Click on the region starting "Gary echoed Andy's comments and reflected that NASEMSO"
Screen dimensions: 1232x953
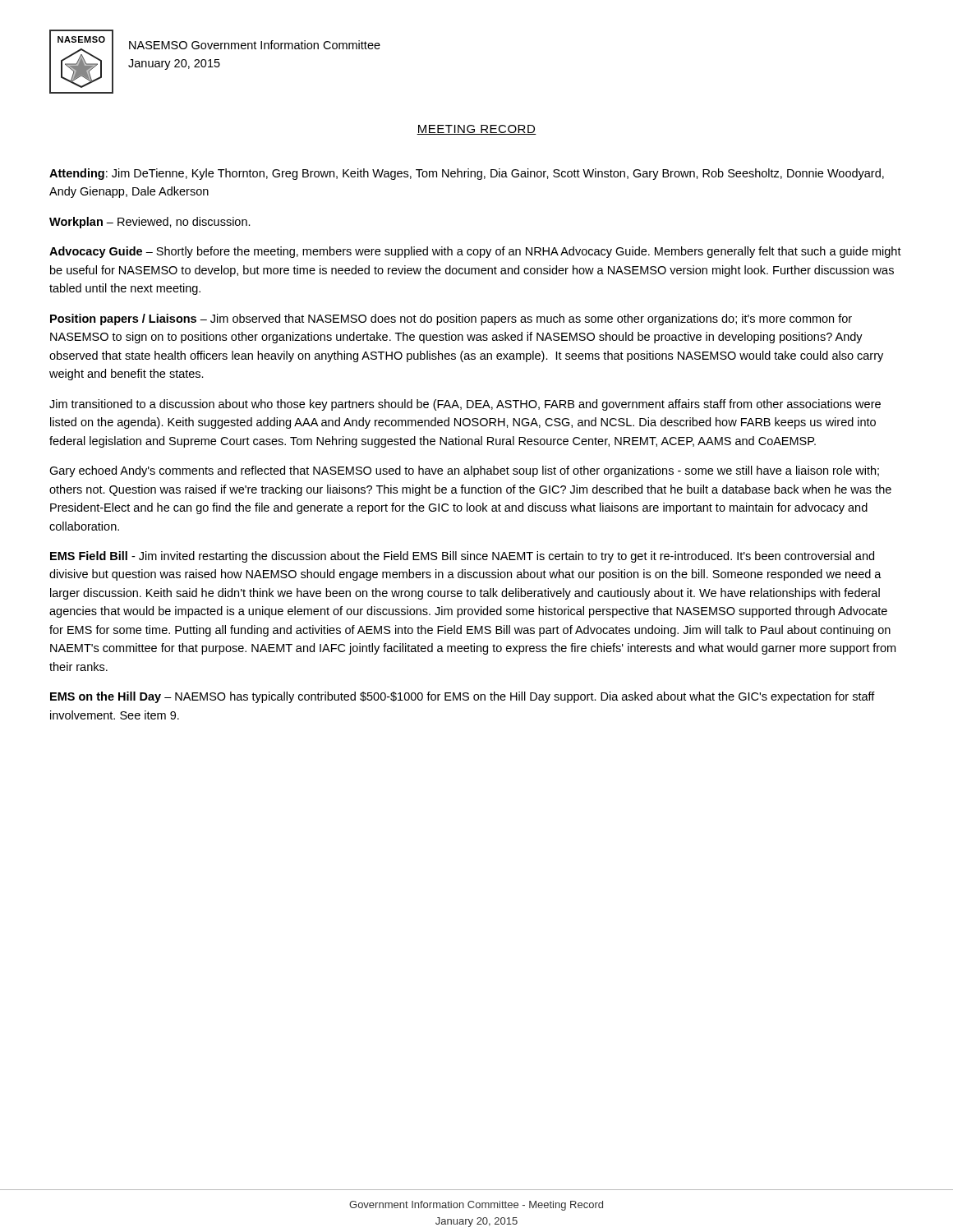coord(476,499)
